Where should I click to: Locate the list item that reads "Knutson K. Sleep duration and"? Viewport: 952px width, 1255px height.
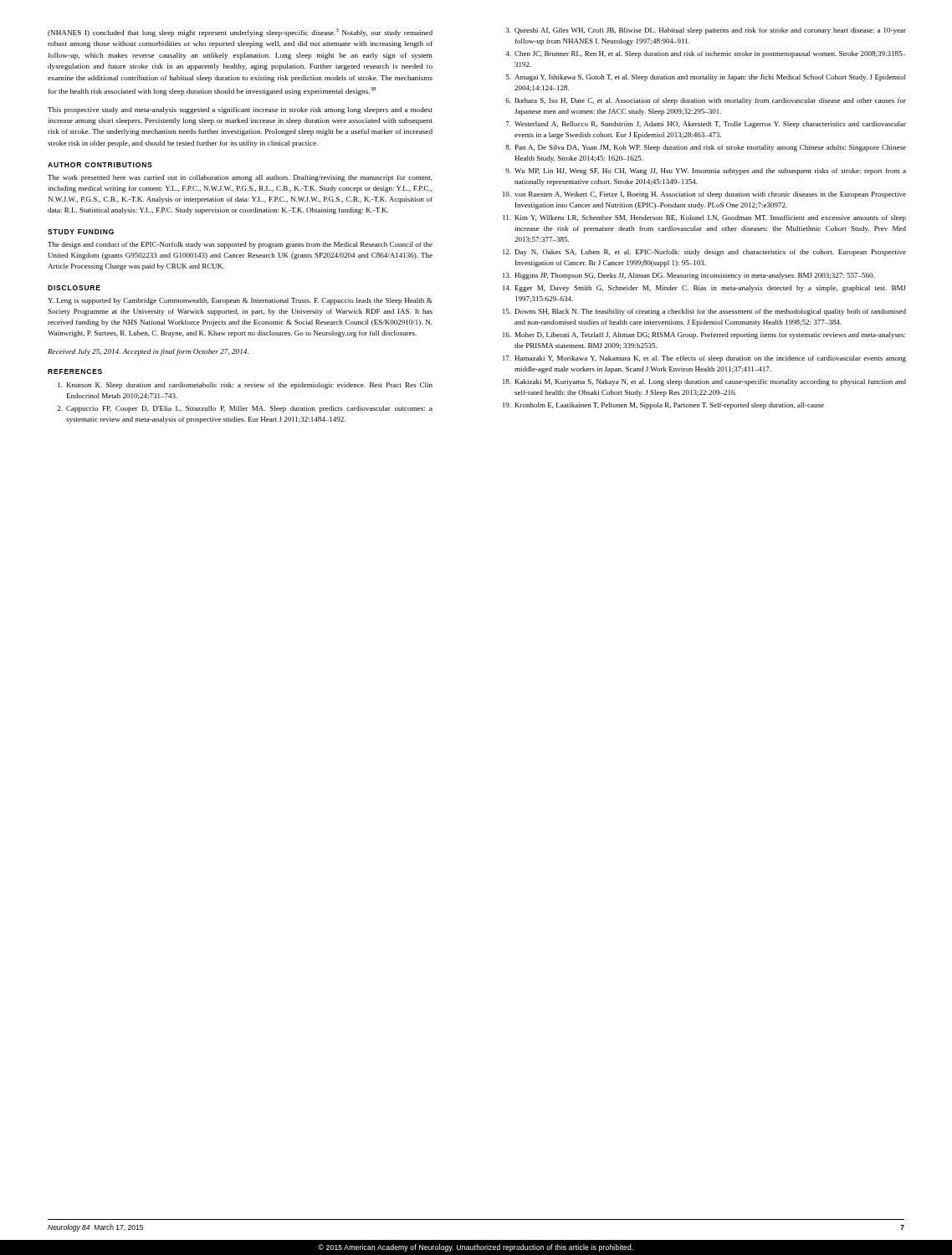click(x=240, y=391)
